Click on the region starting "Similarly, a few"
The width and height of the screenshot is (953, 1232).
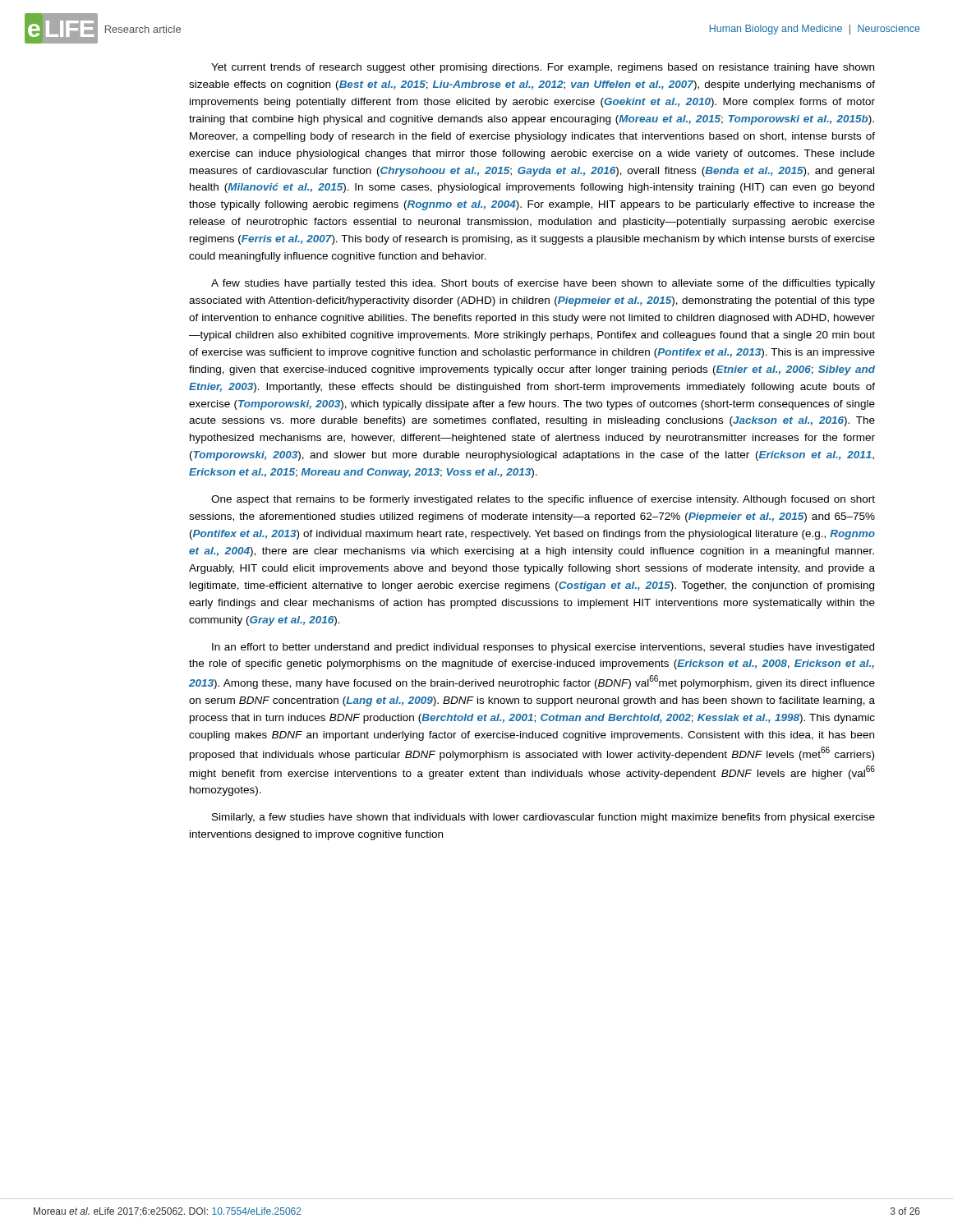point(532,826)
